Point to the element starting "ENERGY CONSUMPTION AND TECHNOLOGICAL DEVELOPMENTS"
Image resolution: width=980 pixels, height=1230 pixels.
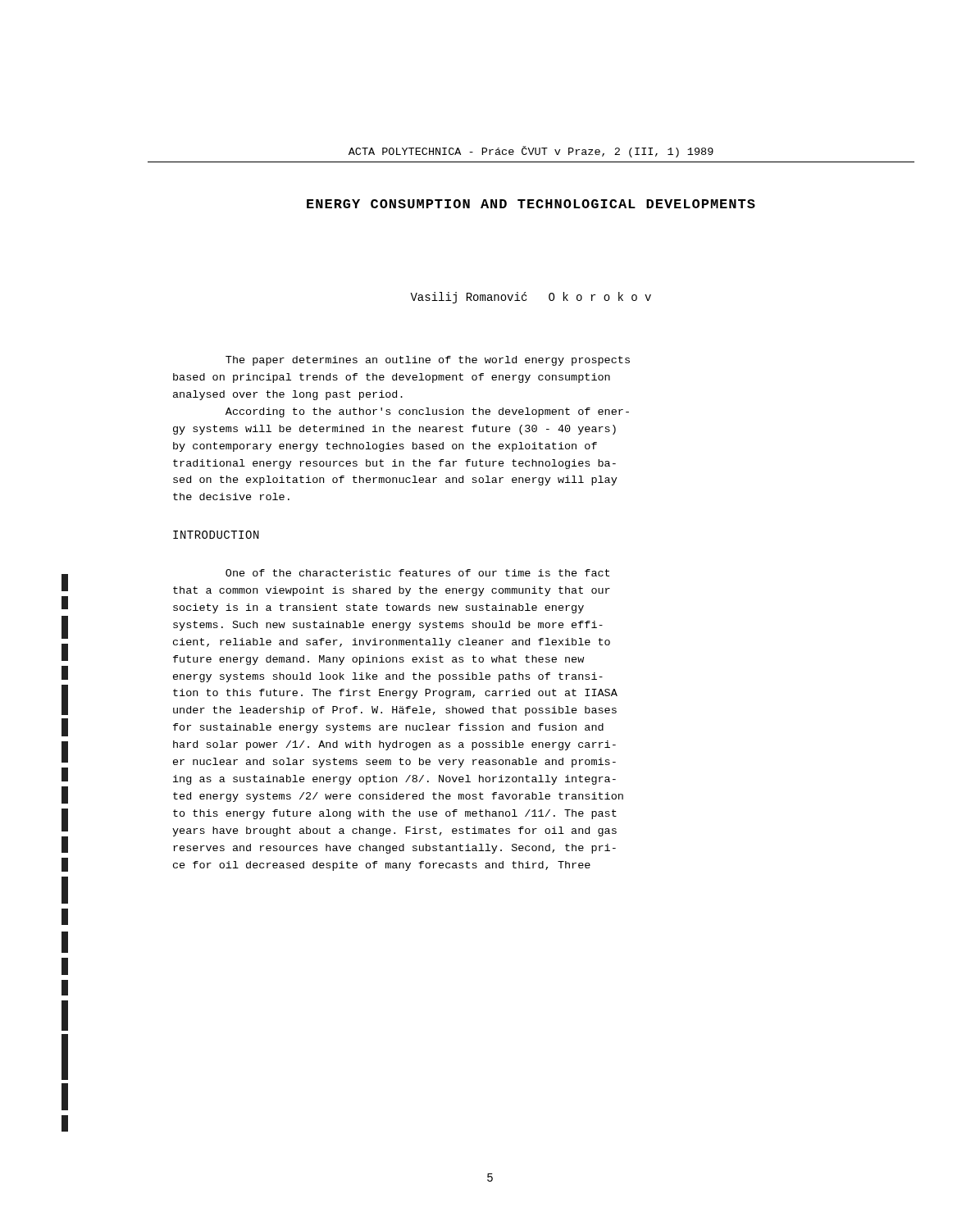531,205
